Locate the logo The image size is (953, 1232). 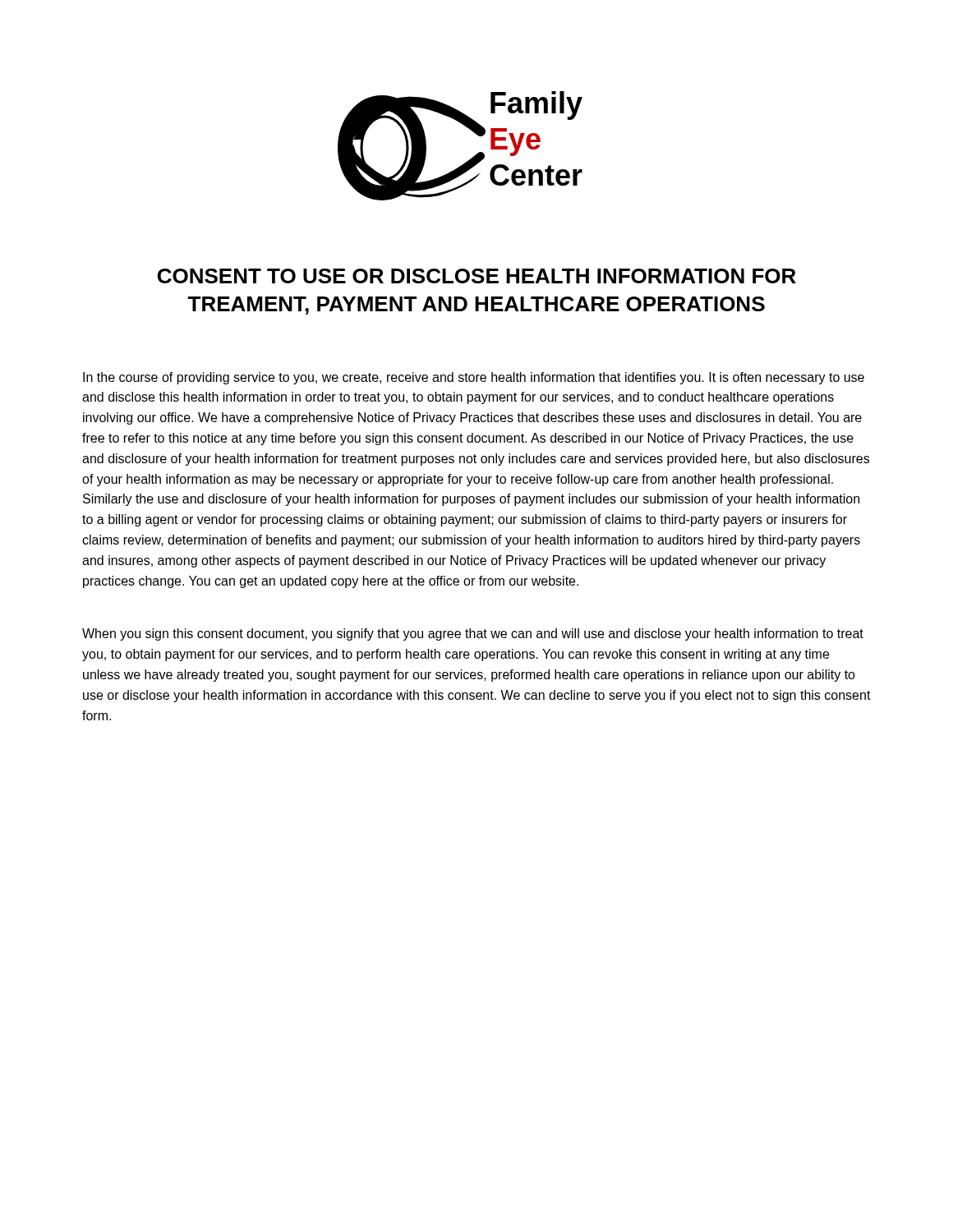coord(476,140)
